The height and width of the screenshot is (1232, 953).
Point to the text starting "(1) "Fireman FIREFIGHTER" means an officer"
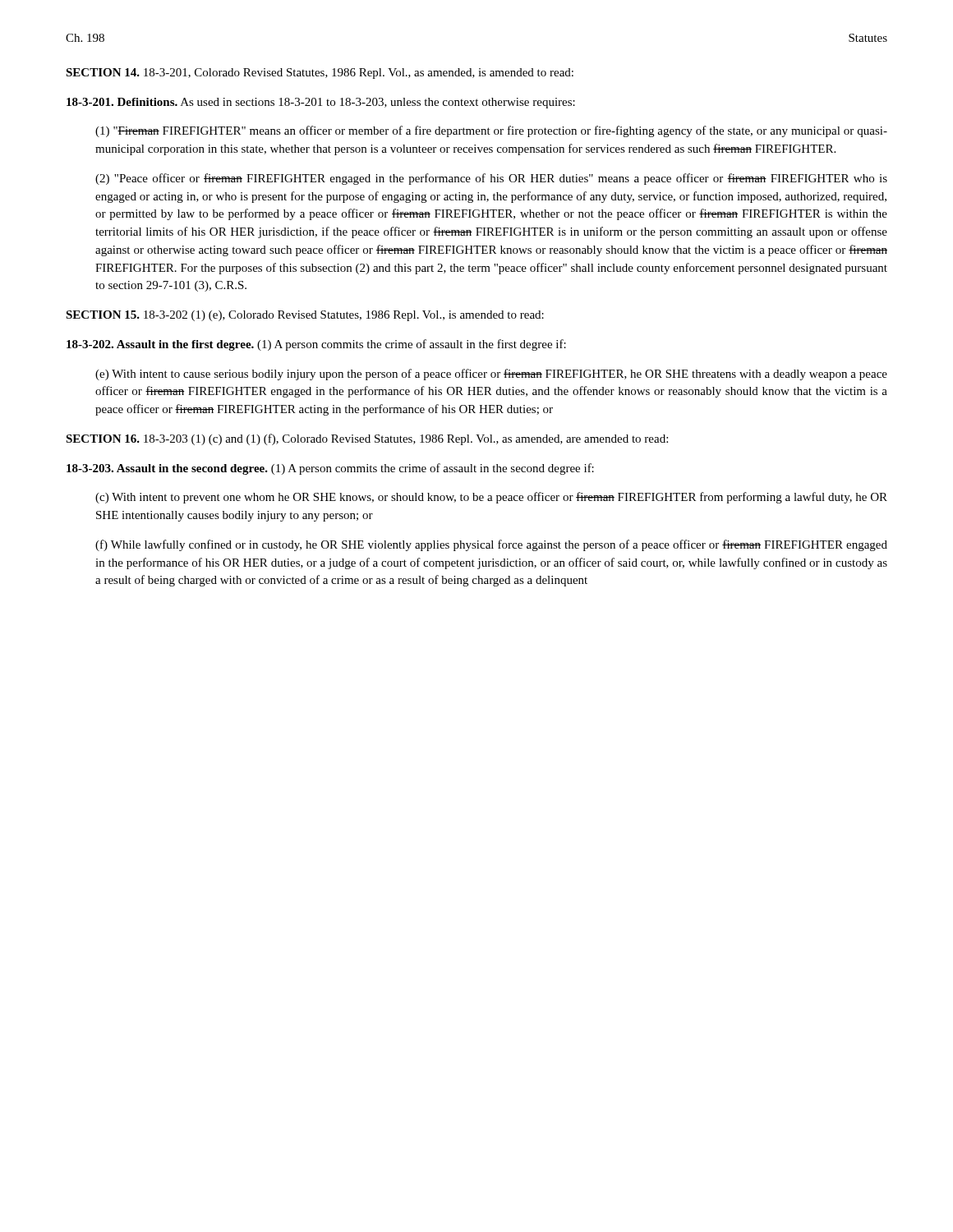click(x=491, y=140)
